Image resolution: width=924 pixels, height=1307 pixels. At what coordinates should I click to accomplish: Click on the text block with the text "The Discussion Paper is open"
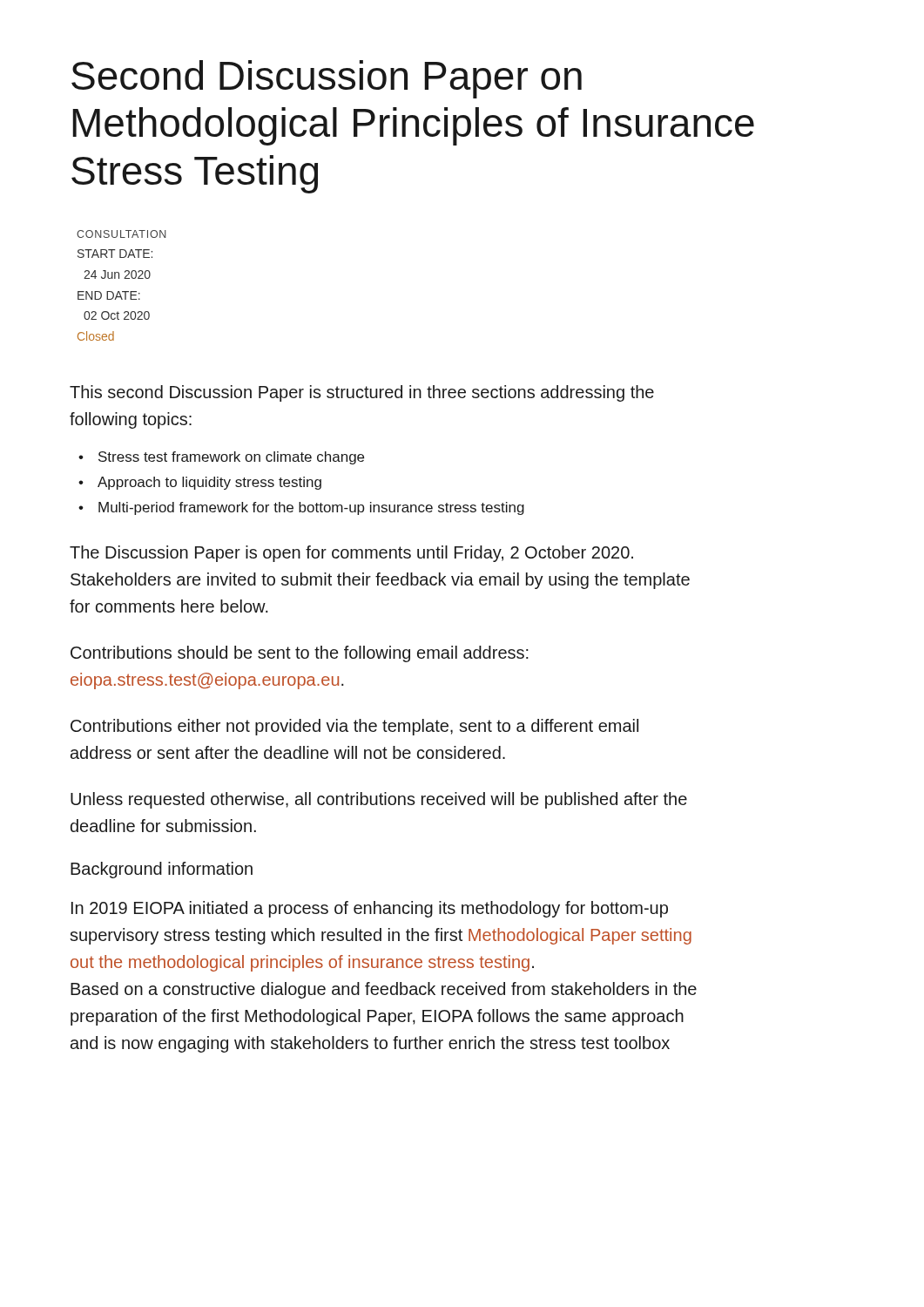380,579
